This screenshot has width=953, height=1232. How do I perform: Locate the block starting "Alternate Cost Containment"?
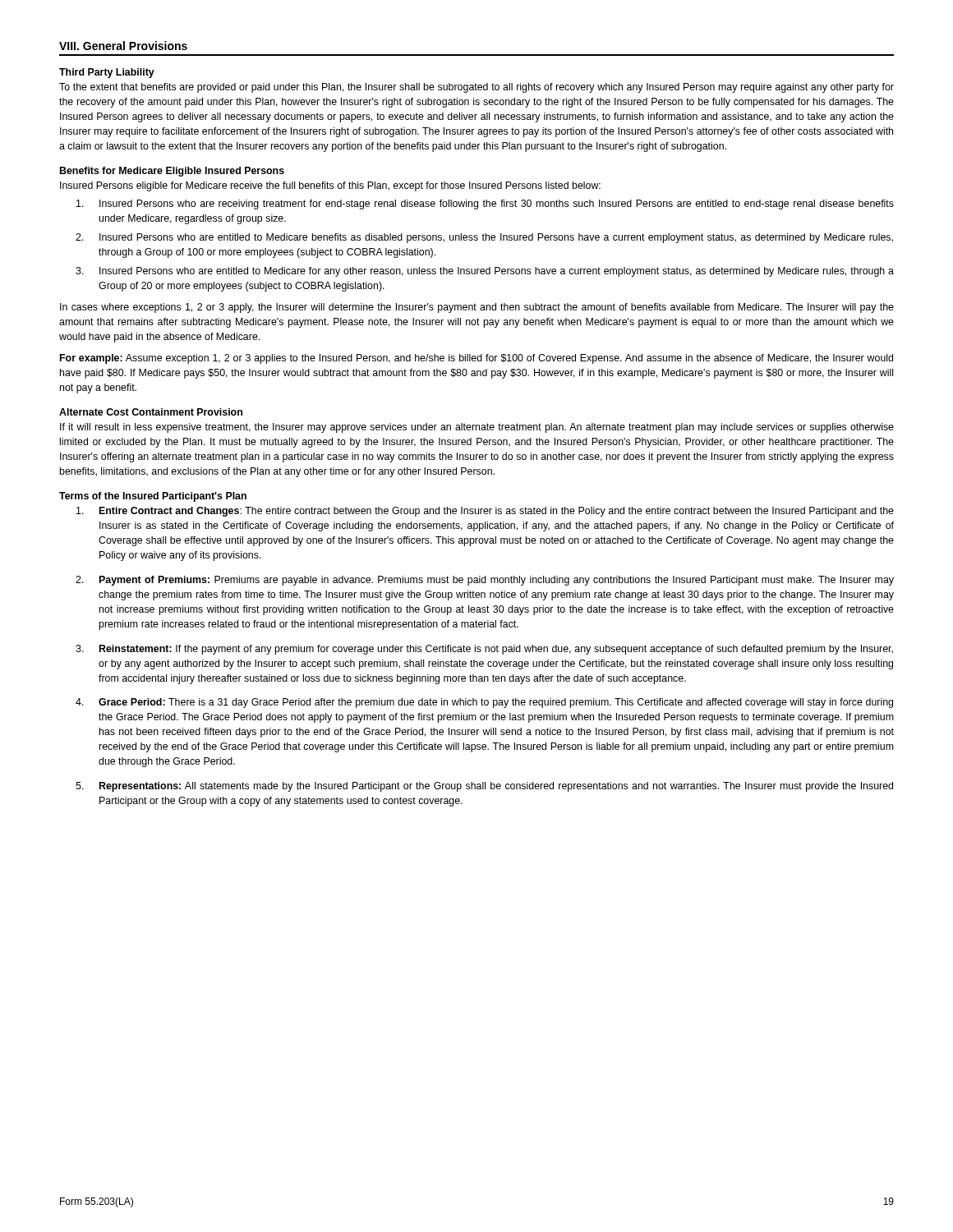151,412
